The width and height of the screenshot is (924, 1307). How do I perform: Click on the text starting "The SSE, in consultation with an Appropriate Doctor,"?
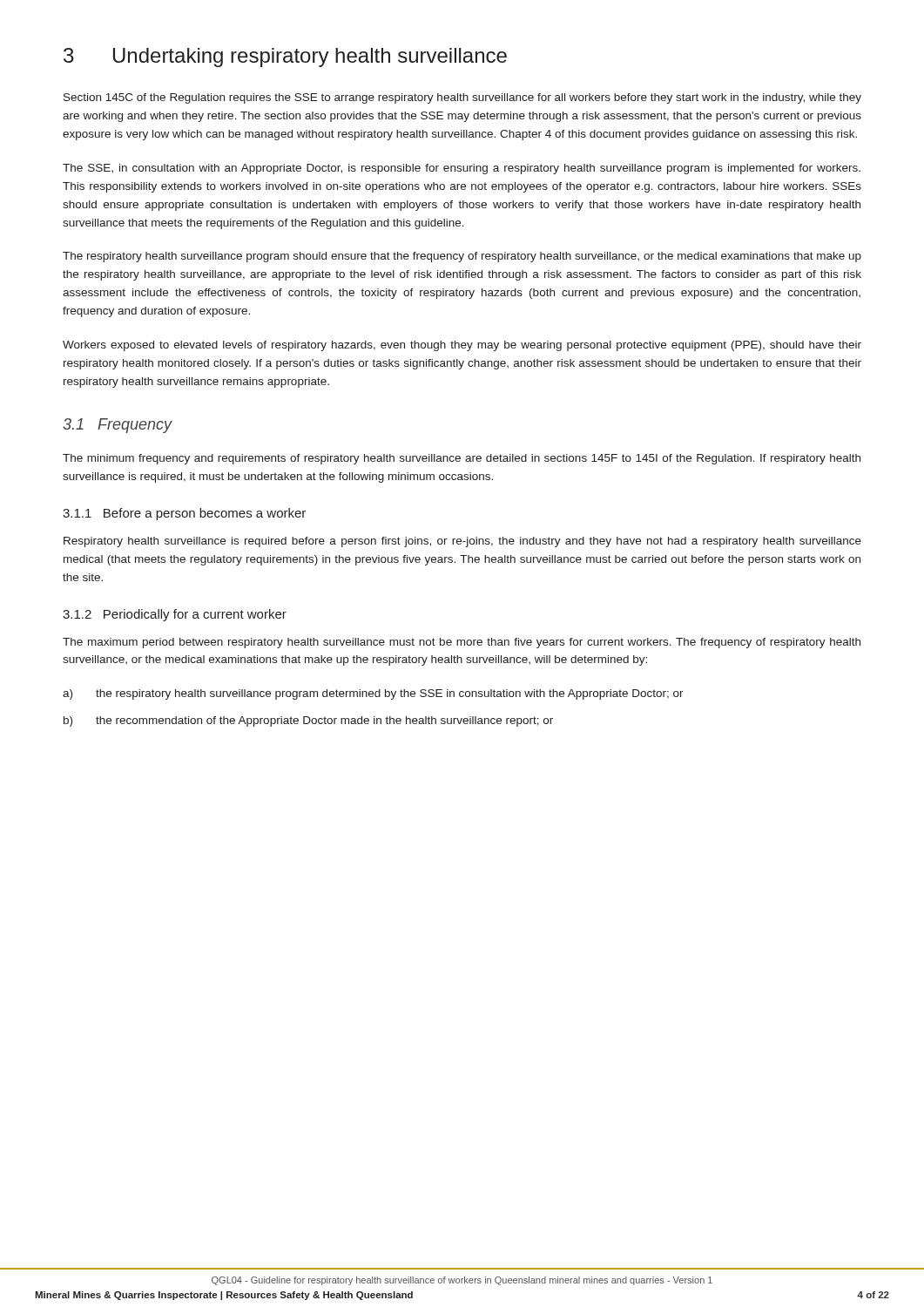point(462,195)
